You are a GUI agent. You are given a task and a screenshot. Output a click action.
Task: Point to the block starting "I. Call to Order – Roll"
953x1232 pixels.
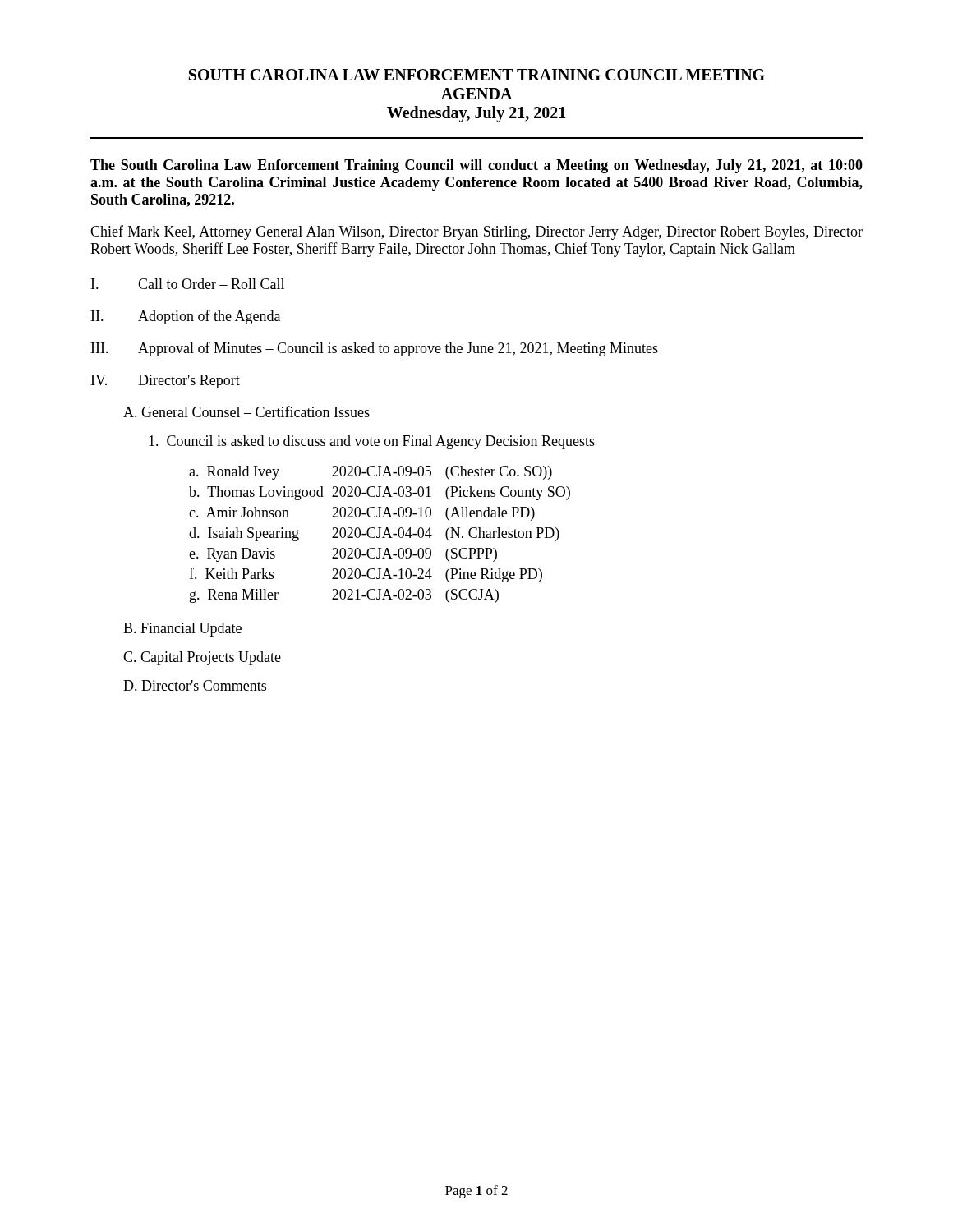tap(188, 284)
